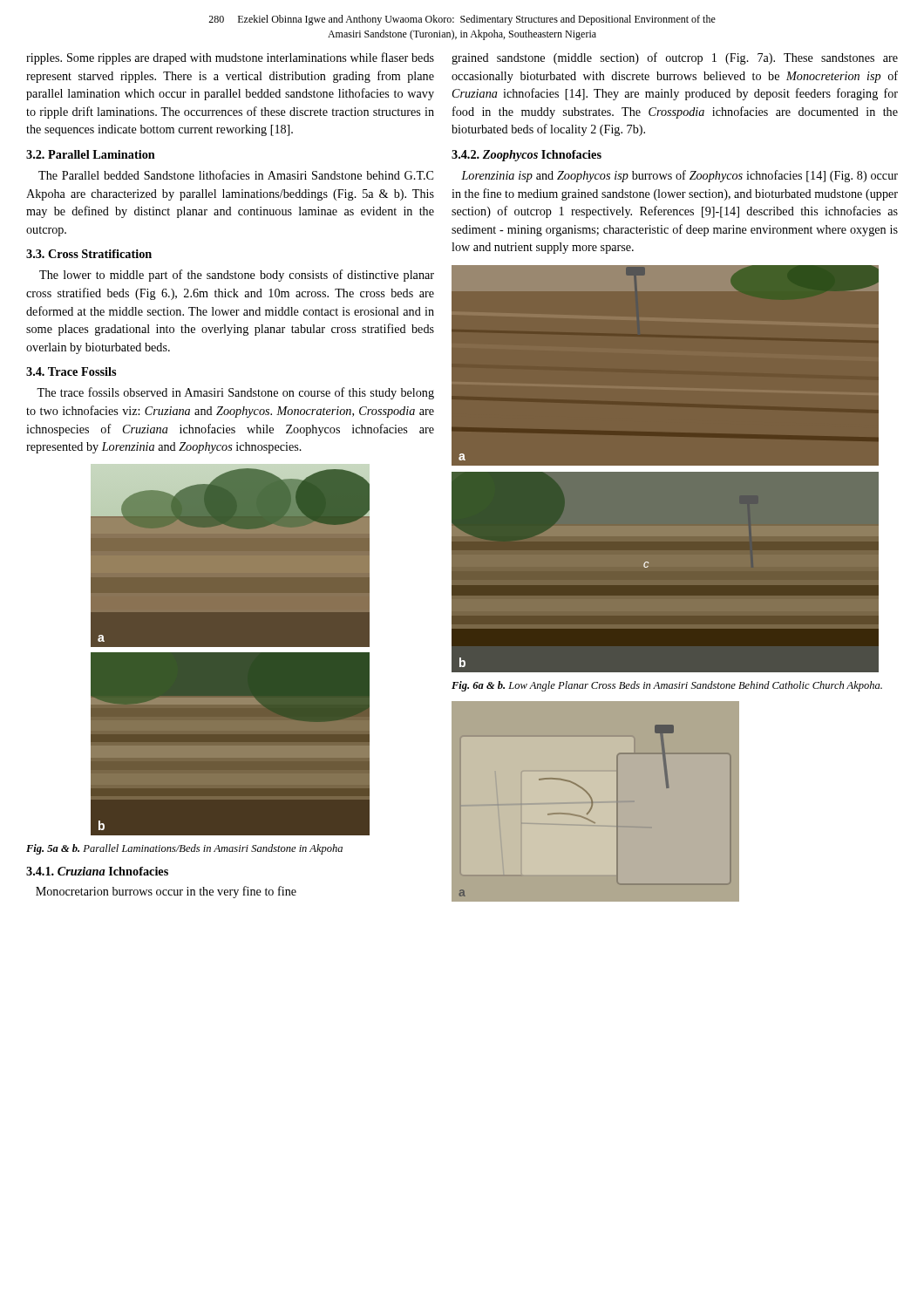Locate the region starting "ripples. Some ripples are"
Image resolution: width=924 pixels, height=1308 pixels.
tap(230, 93)
